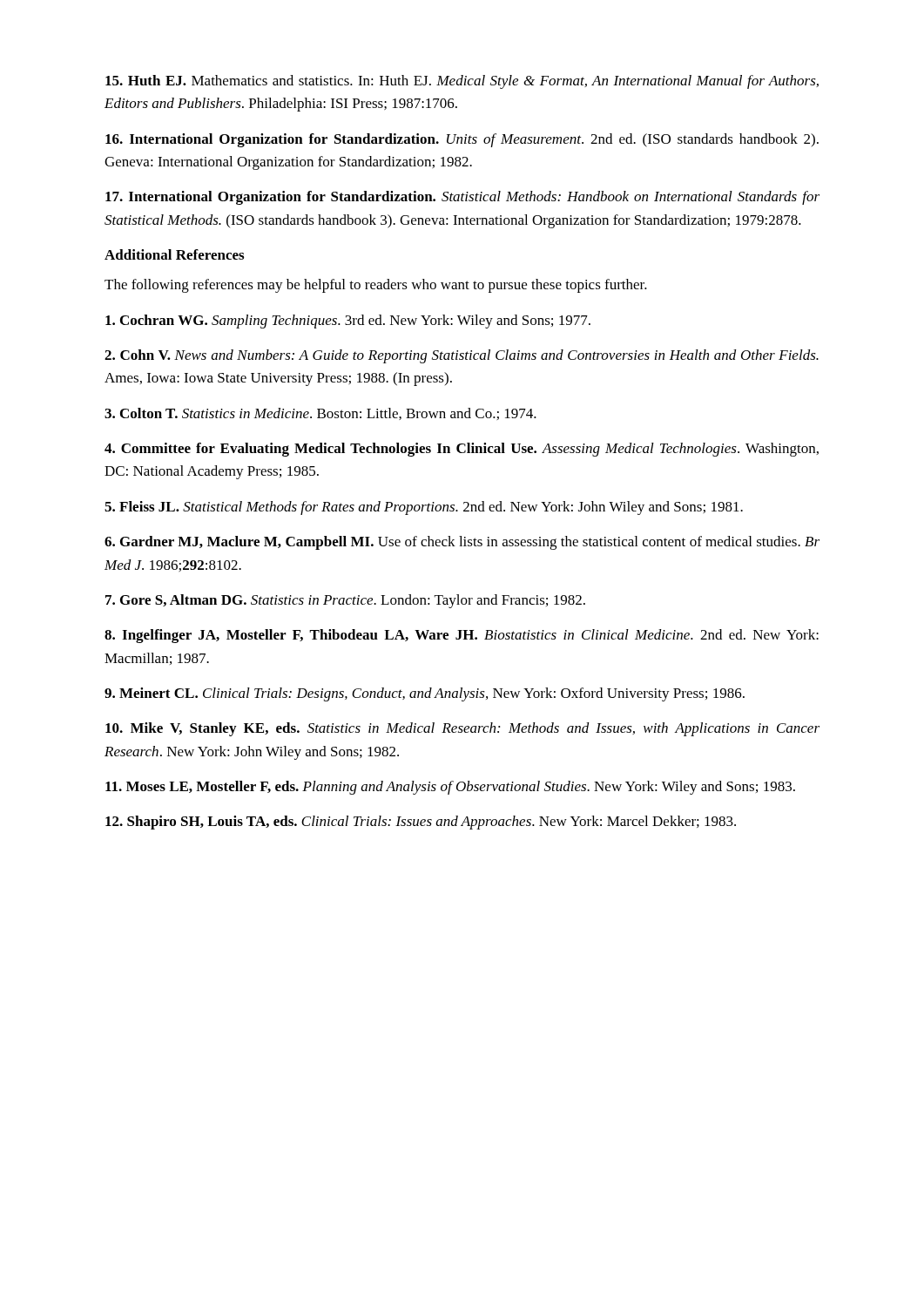The image size is (924, 1307).
Task: Point to the block starting "11. Moses LE, Mosteller"
Action: pyautogui.click(x=450, y=786)
